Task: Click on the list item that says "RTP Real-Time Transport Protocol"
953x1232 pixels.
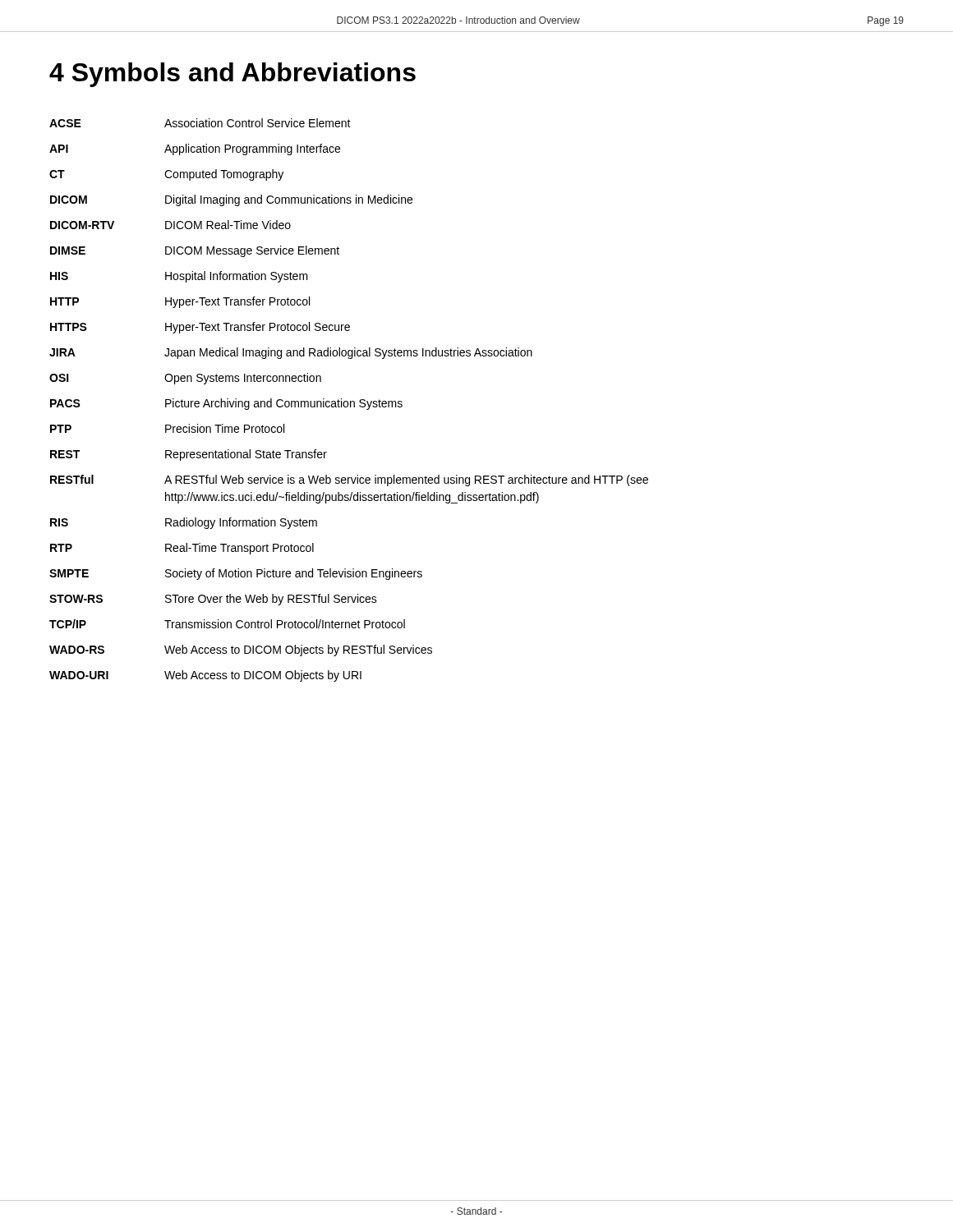Action: (x=182, y=549)
